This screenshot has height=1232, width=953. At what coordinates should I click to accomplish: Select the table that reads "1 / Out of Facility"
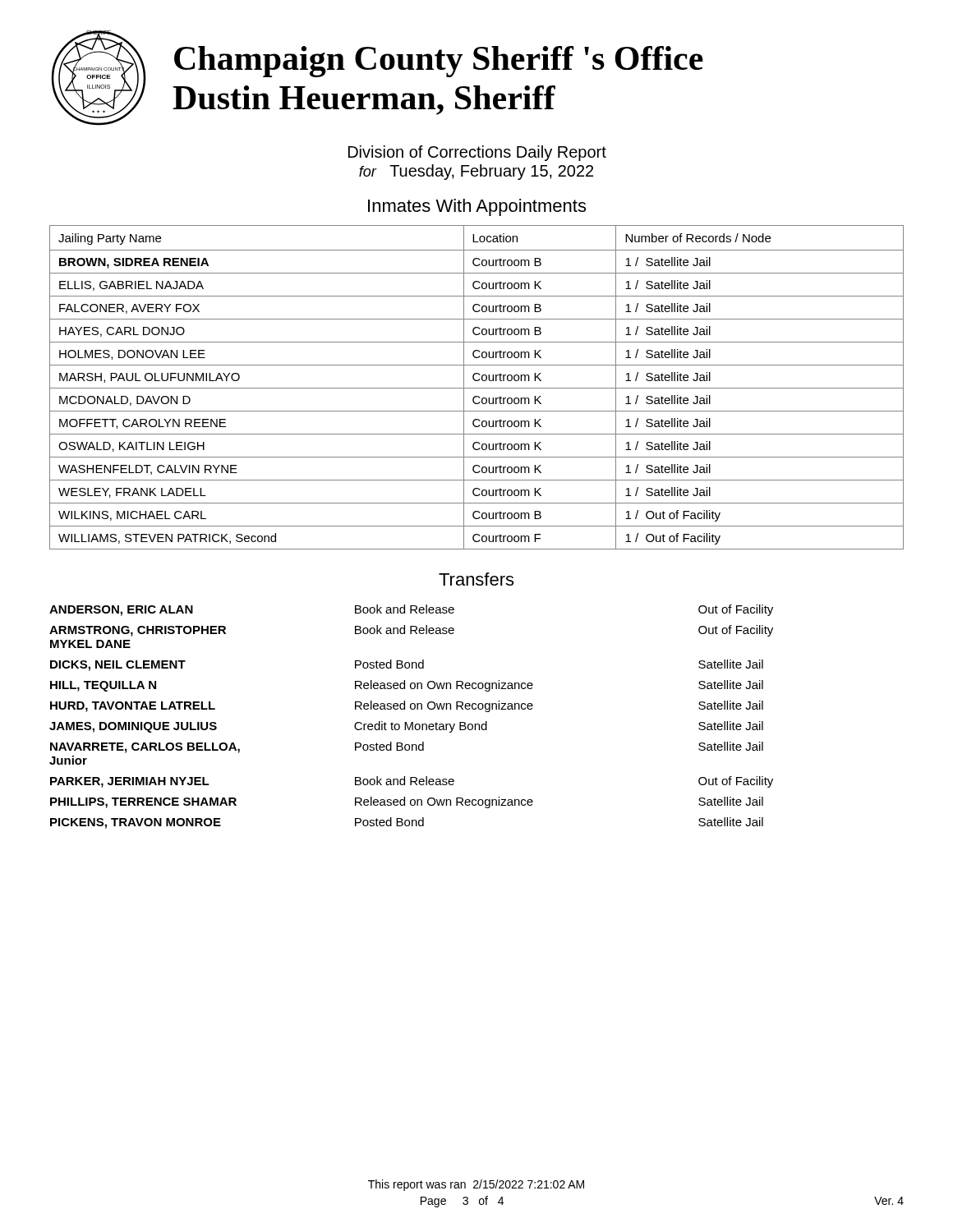476,387
